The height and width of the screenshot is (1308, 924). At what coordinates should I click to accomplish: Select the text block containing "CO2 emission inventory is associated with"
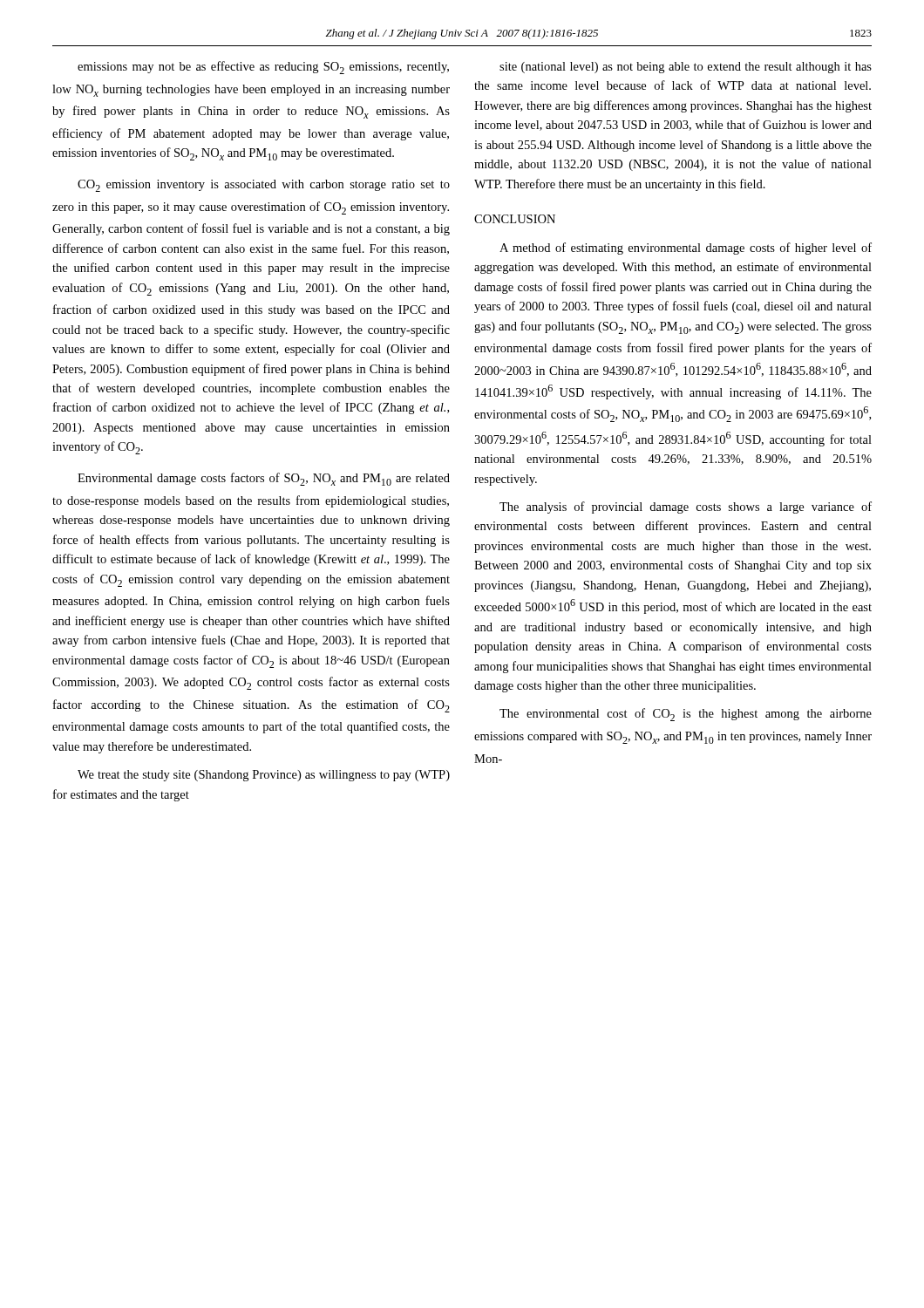(251, 317)
